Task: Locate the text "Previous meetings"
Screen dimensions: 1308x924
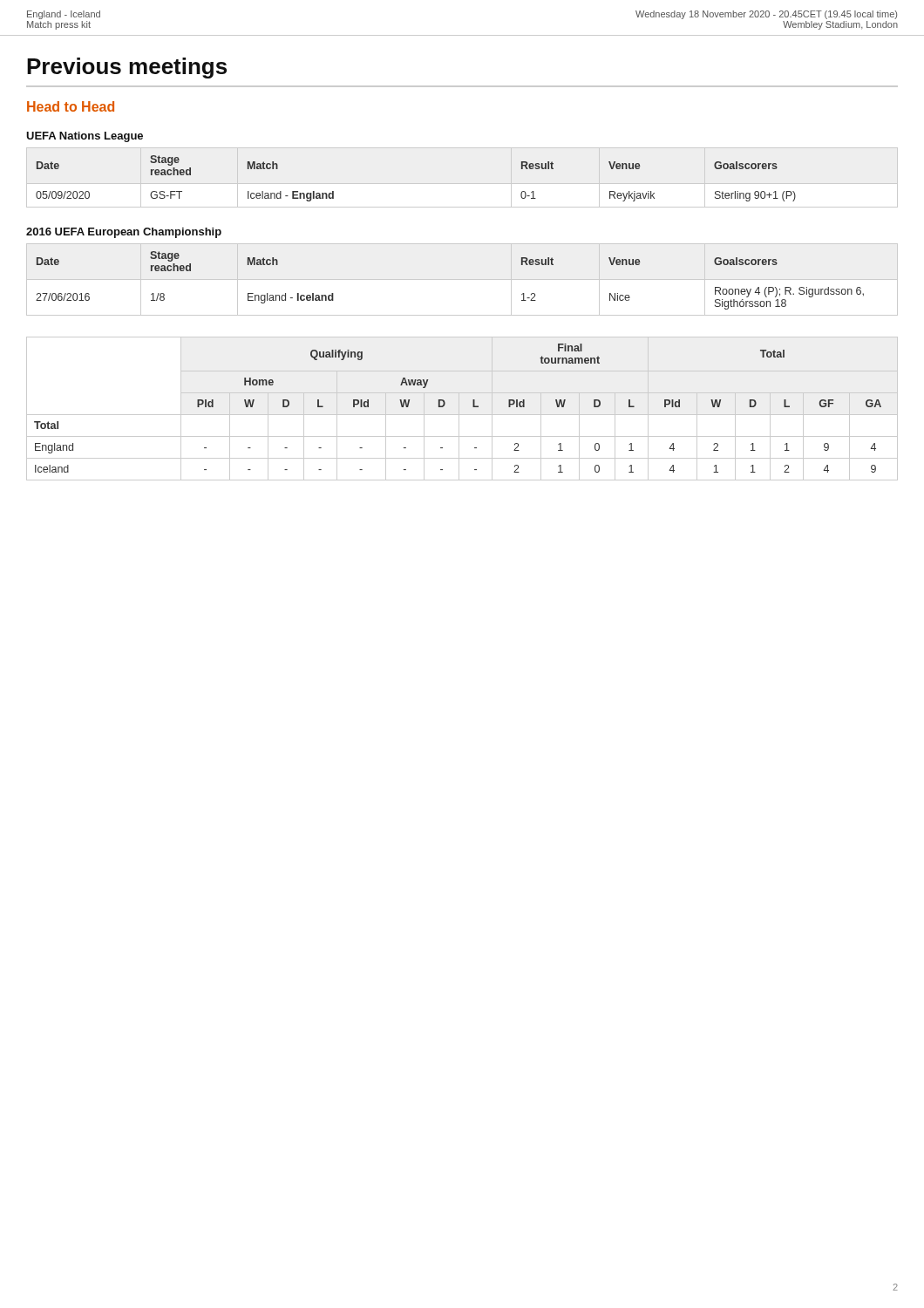Action: click(x=127, y=66)
